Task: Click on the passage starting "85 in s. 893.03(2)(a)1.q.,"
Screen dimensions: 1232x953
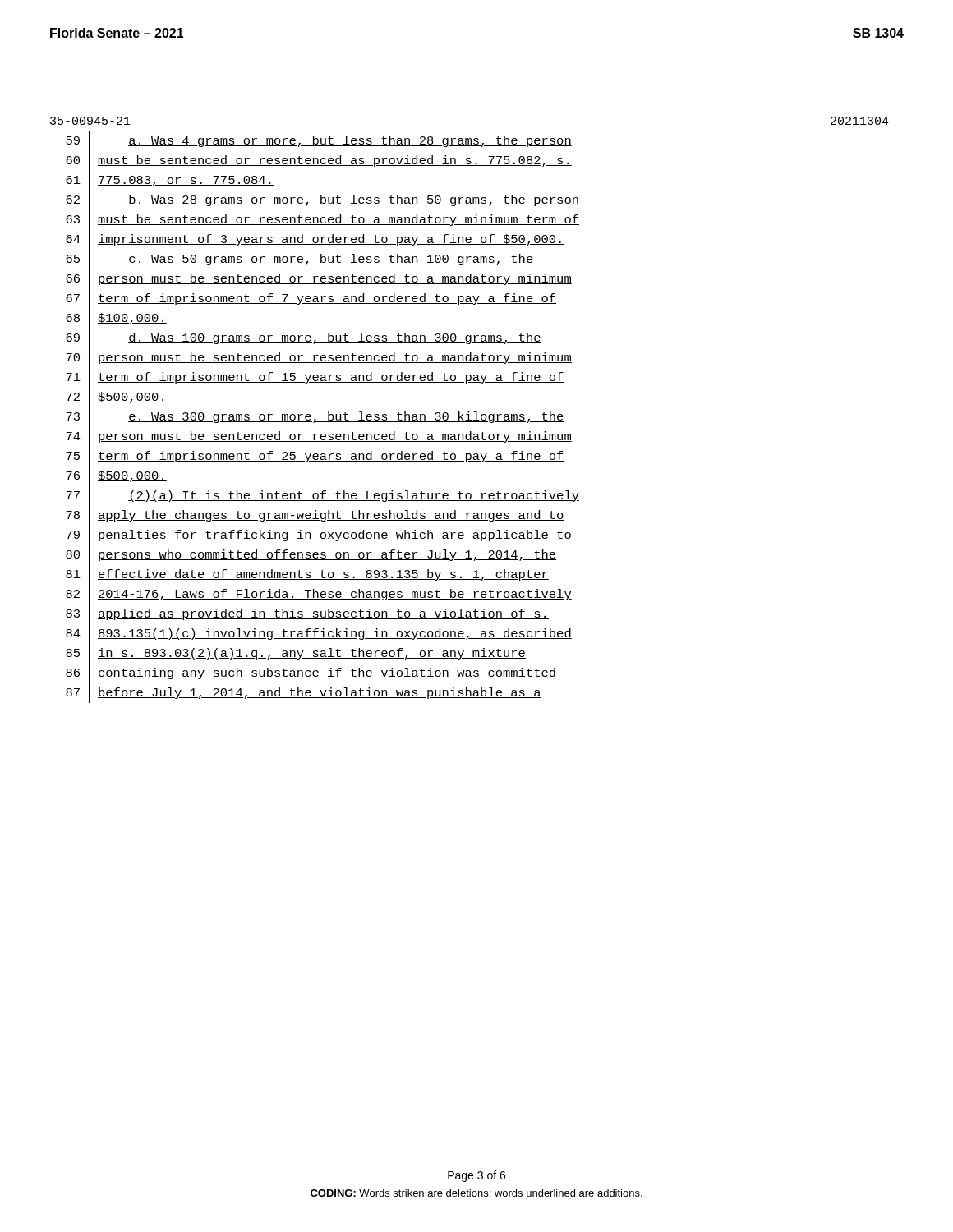Action: (x=287, y=654)
